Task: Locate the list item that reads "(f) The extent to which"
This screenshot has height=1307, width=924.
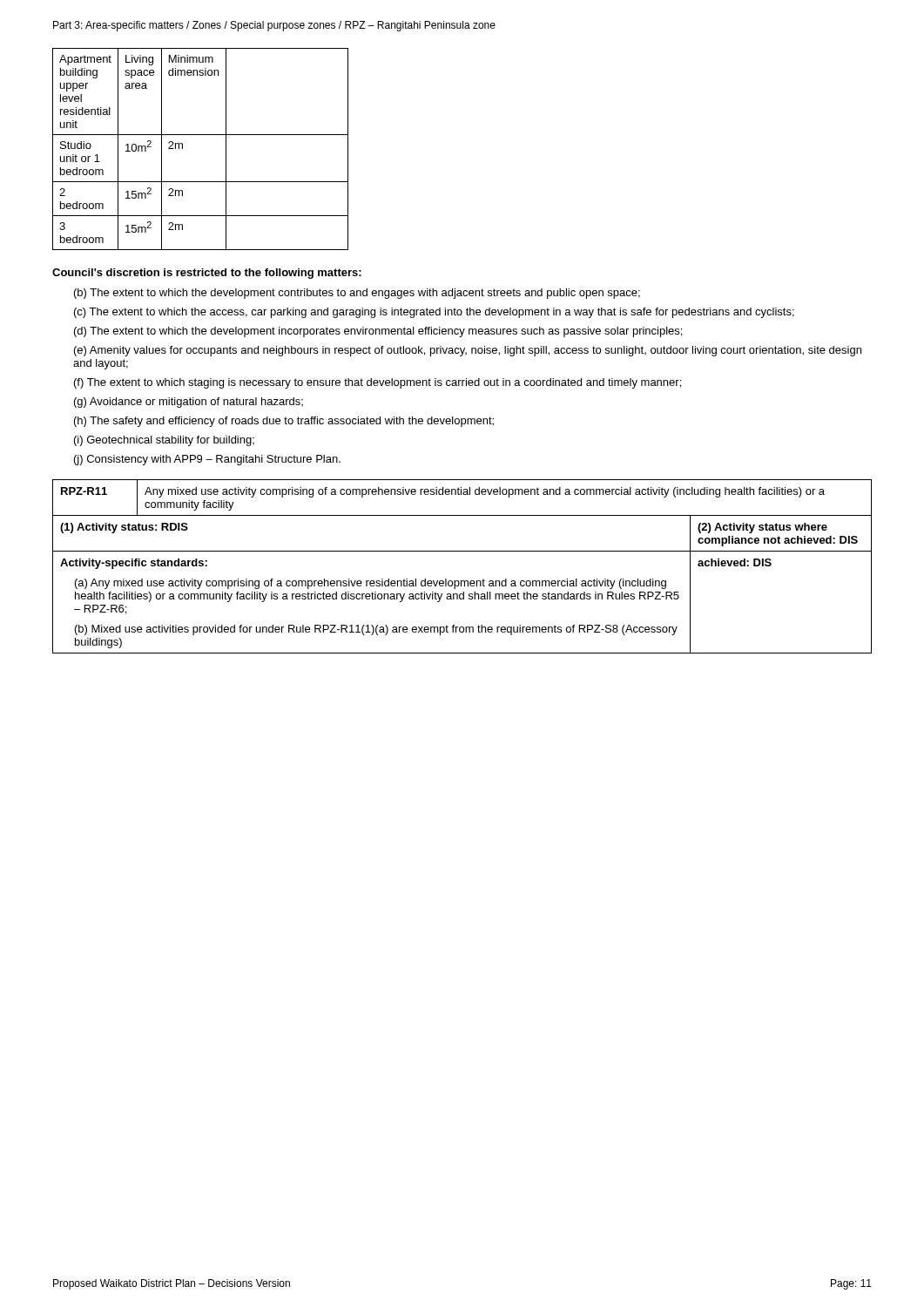Action: (378, 382)
